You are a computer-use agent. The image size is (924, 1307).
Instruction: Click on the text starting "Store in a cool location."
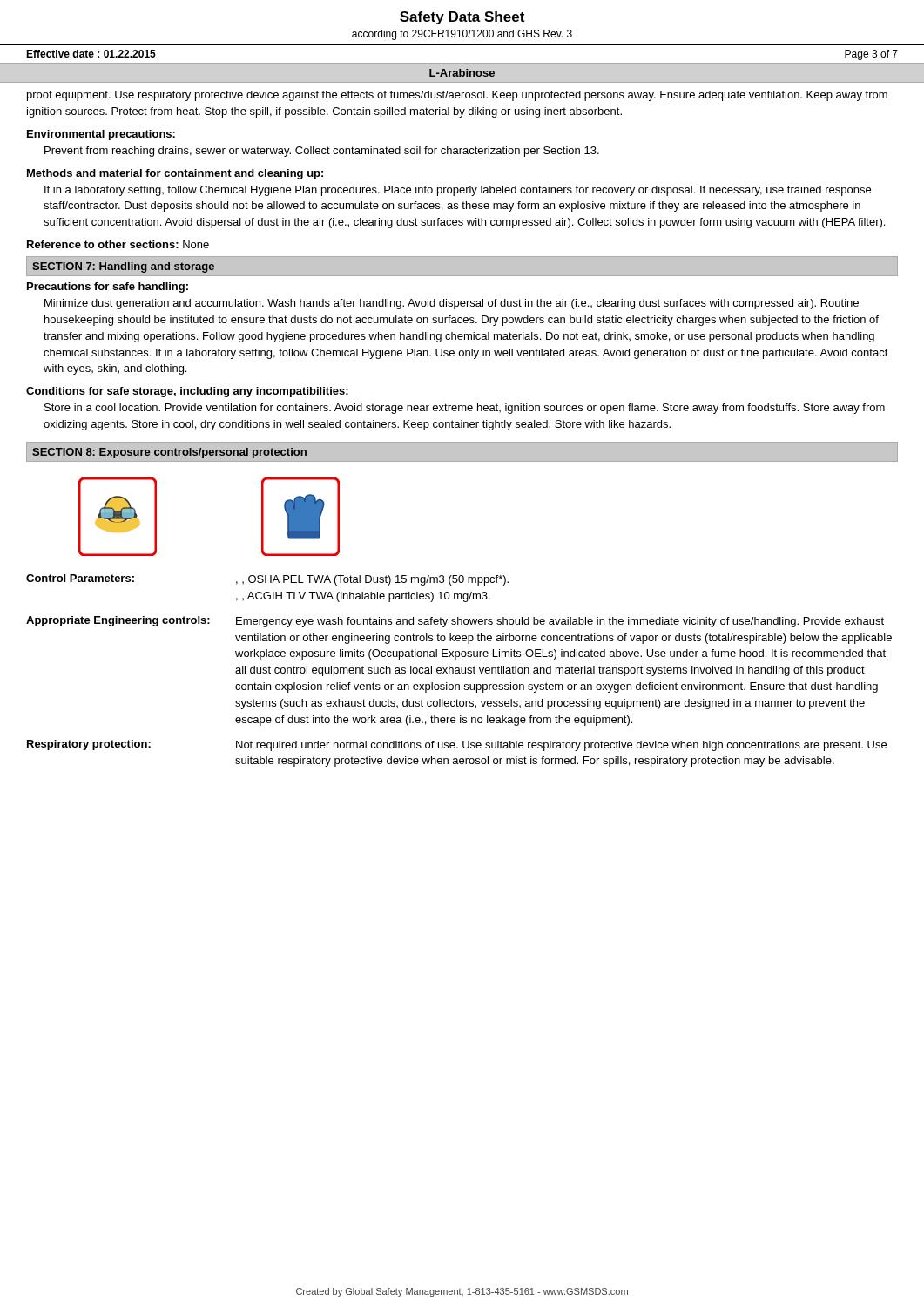click(464, 416)
